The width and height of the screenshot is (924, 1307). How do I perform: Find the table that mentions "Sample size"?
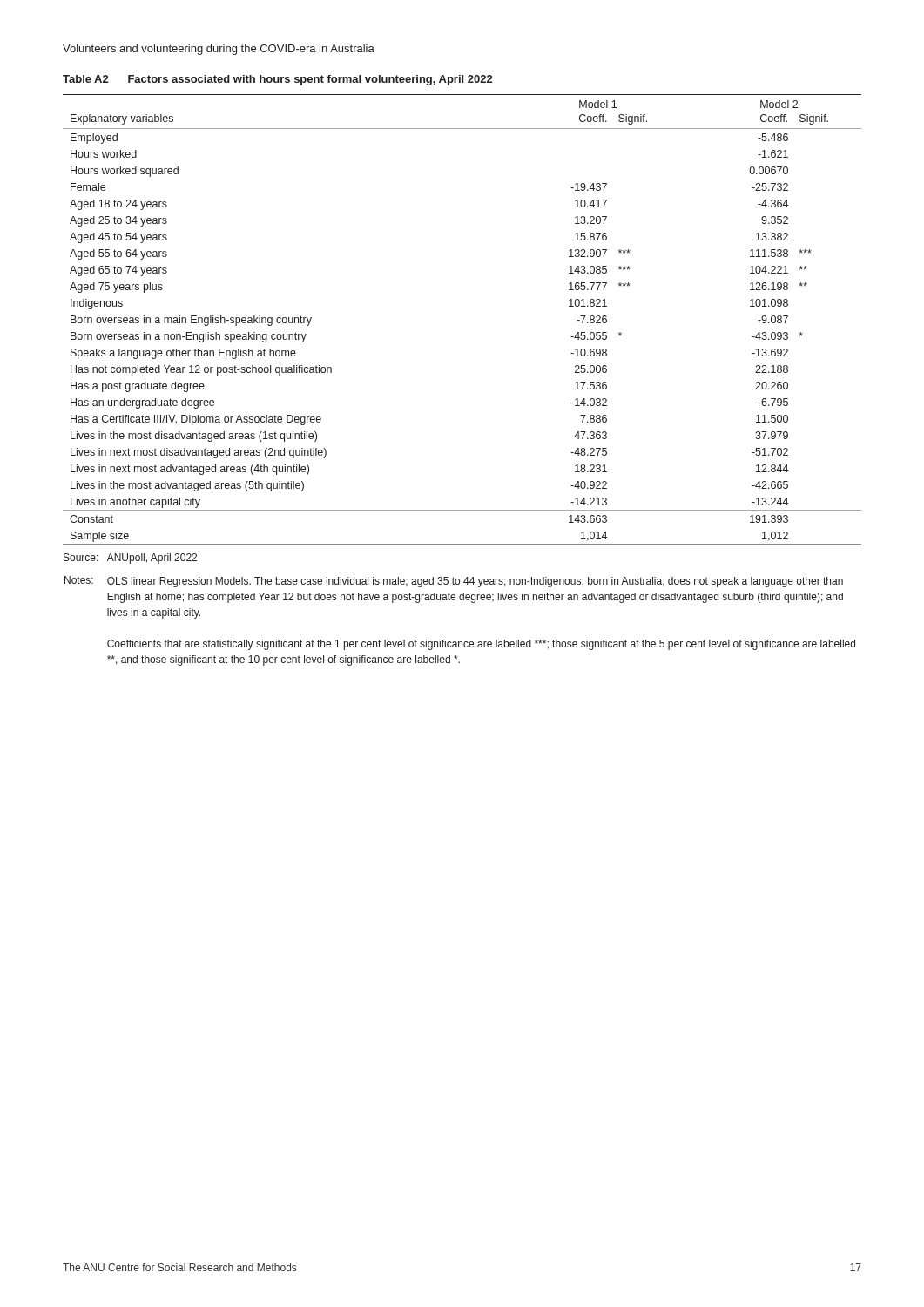462,319
